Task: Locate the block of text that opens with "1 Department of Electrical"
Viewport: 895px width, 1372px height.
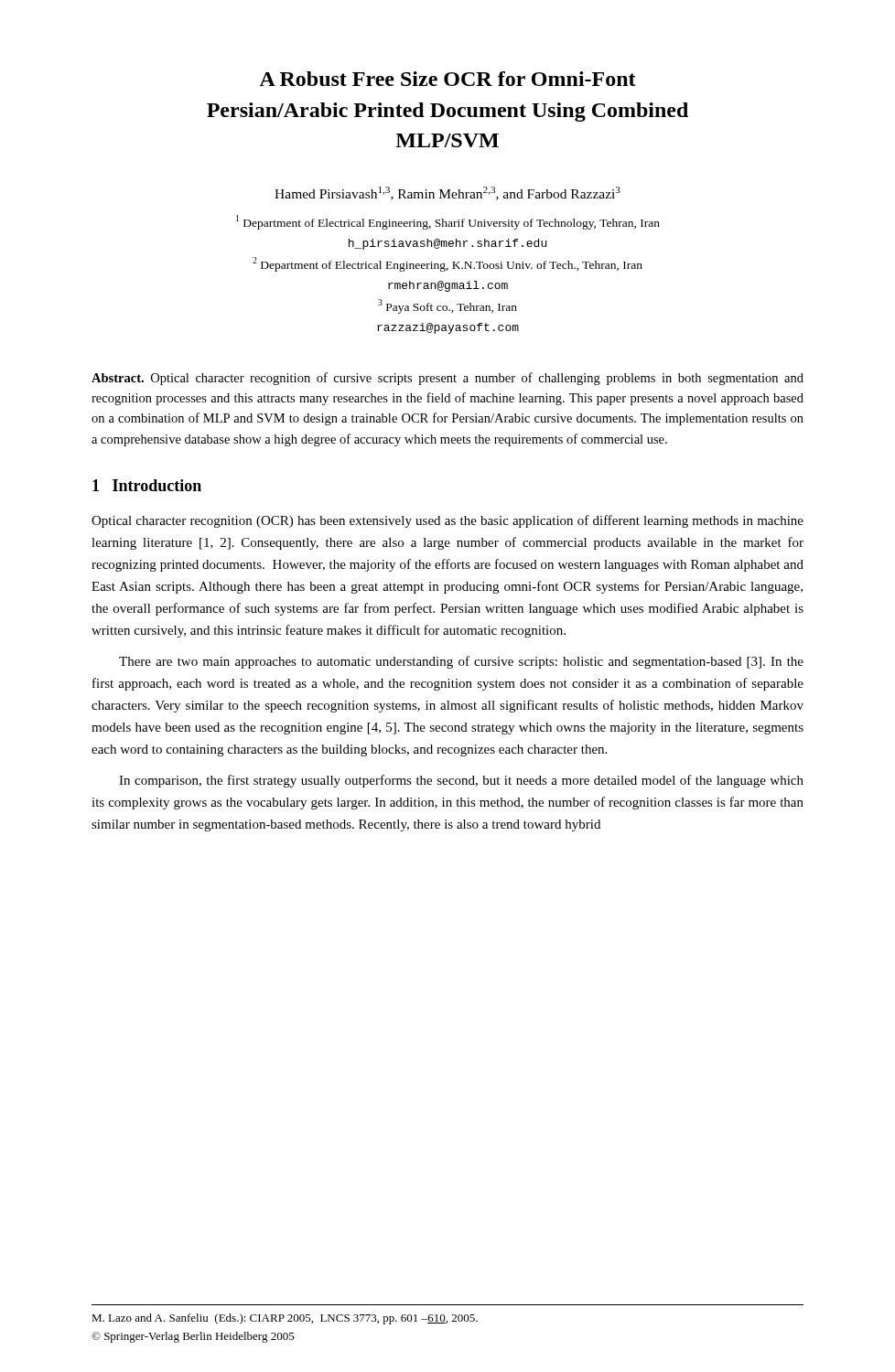Action: click(448, 274)
